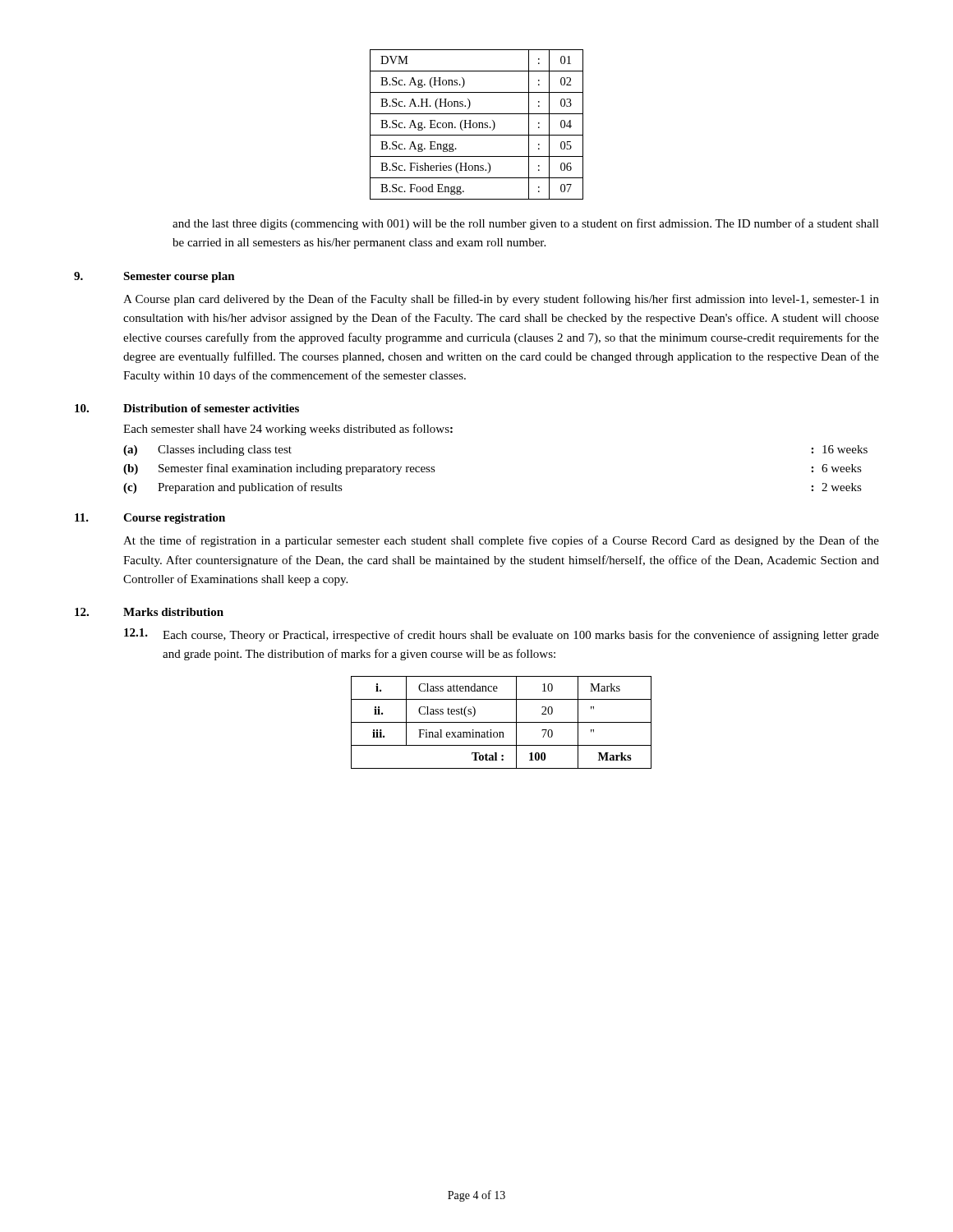Click on the passage starting "Each semester shall have 24 working weeks distributed"
This screenshot has width=953, height=1232.
[x=288, y=429]
